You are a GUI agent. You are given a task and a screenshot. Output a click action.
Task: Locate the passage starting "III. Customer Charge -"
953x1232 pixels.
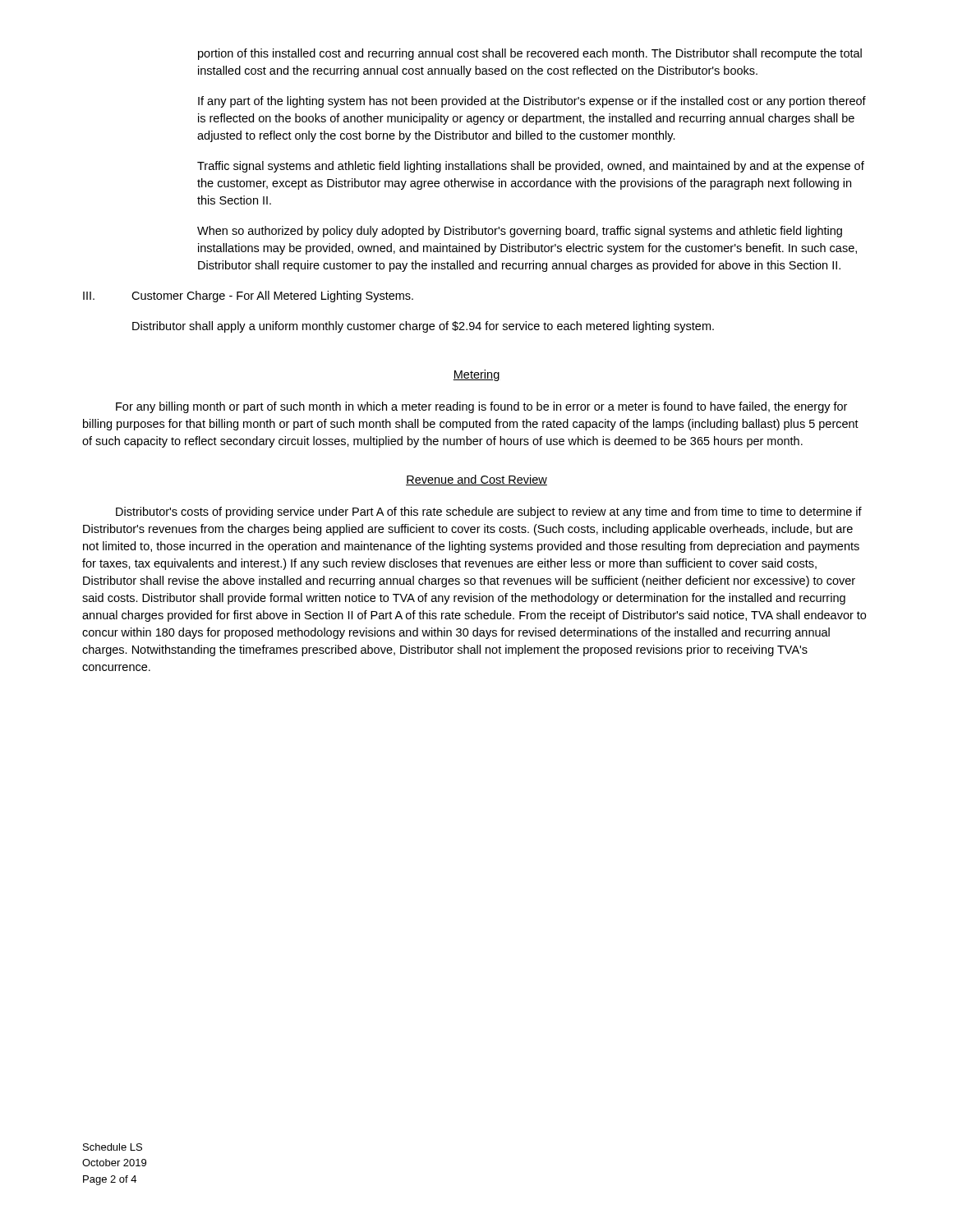[x=476, y=317]
